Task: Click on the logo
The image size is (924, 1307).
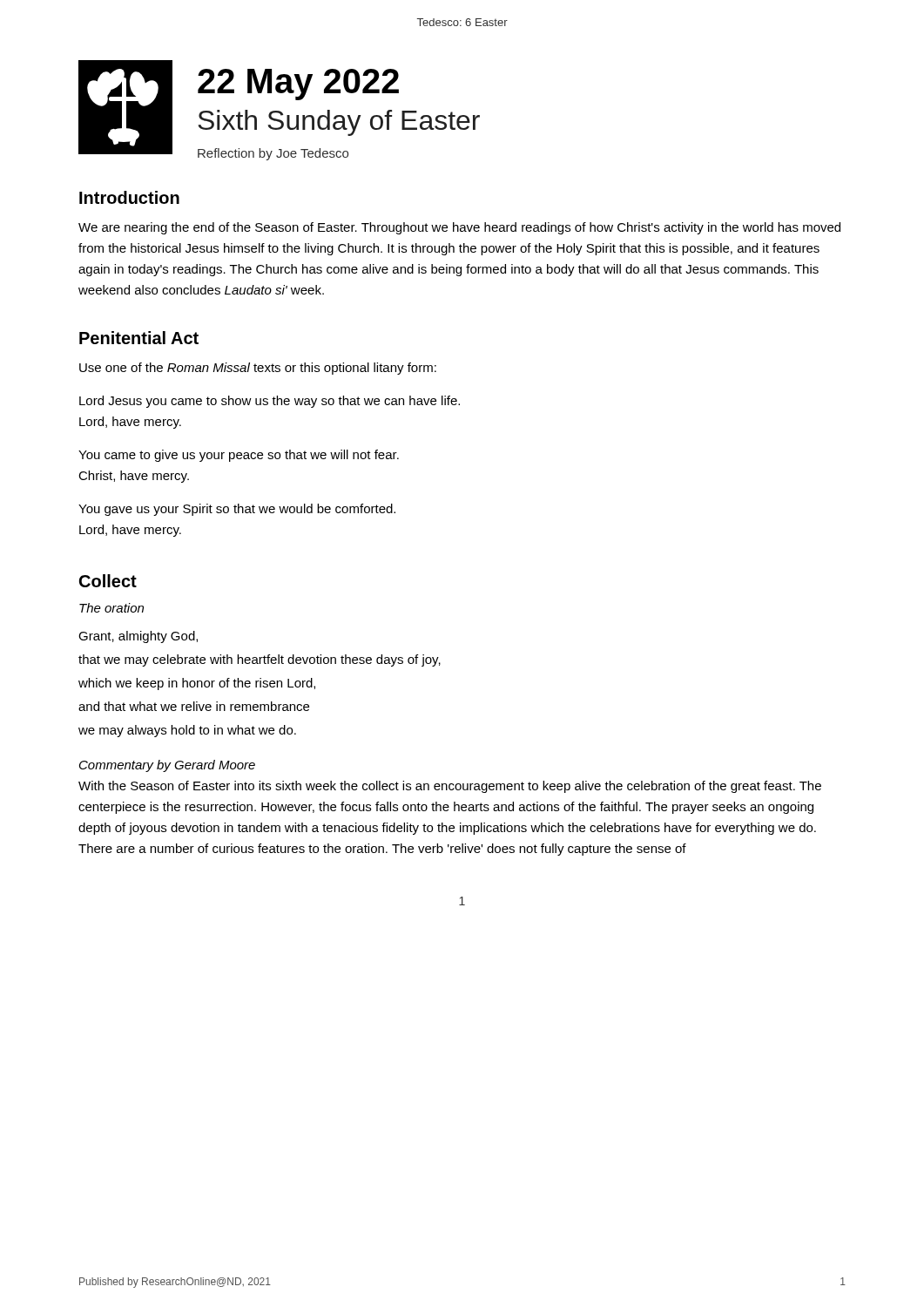Action: (x=125, y=107)
